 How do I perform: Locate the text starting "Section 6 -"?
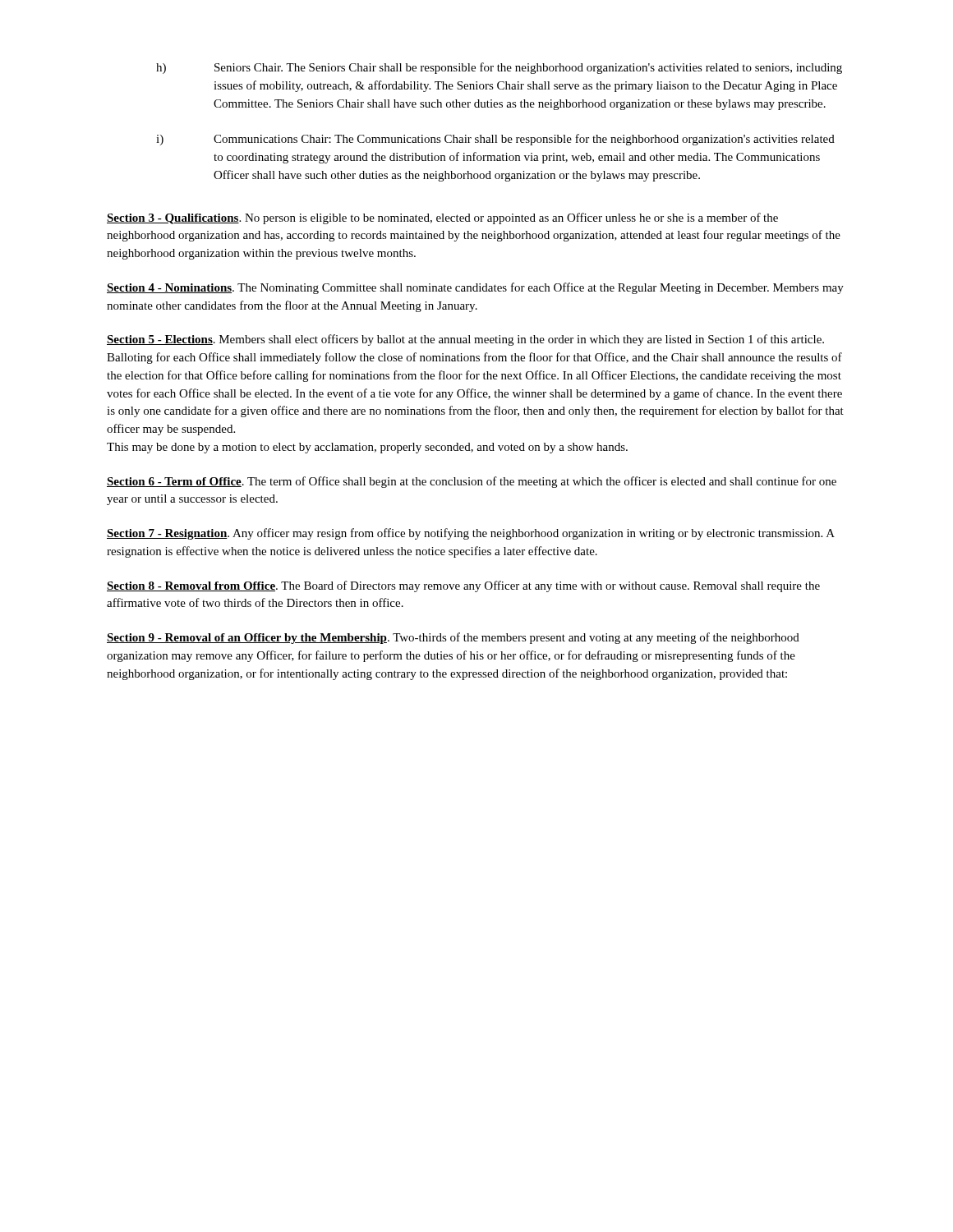pos(472,490)
